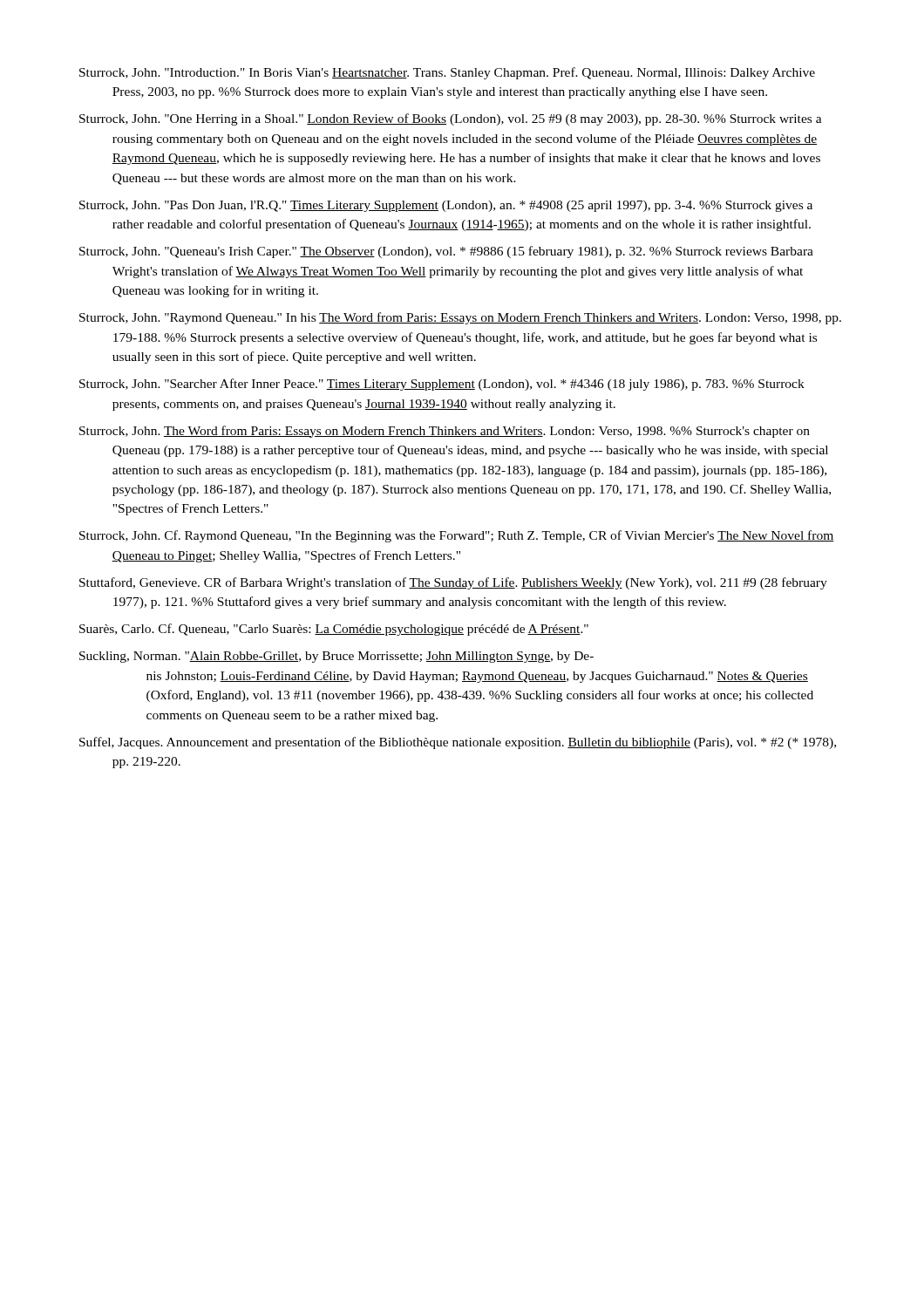Screen dimensions: 1308x924
Task: Navigate to the text starting "Sturrock, John. "Pas Don Juan,"
Action: click(446, 214)
